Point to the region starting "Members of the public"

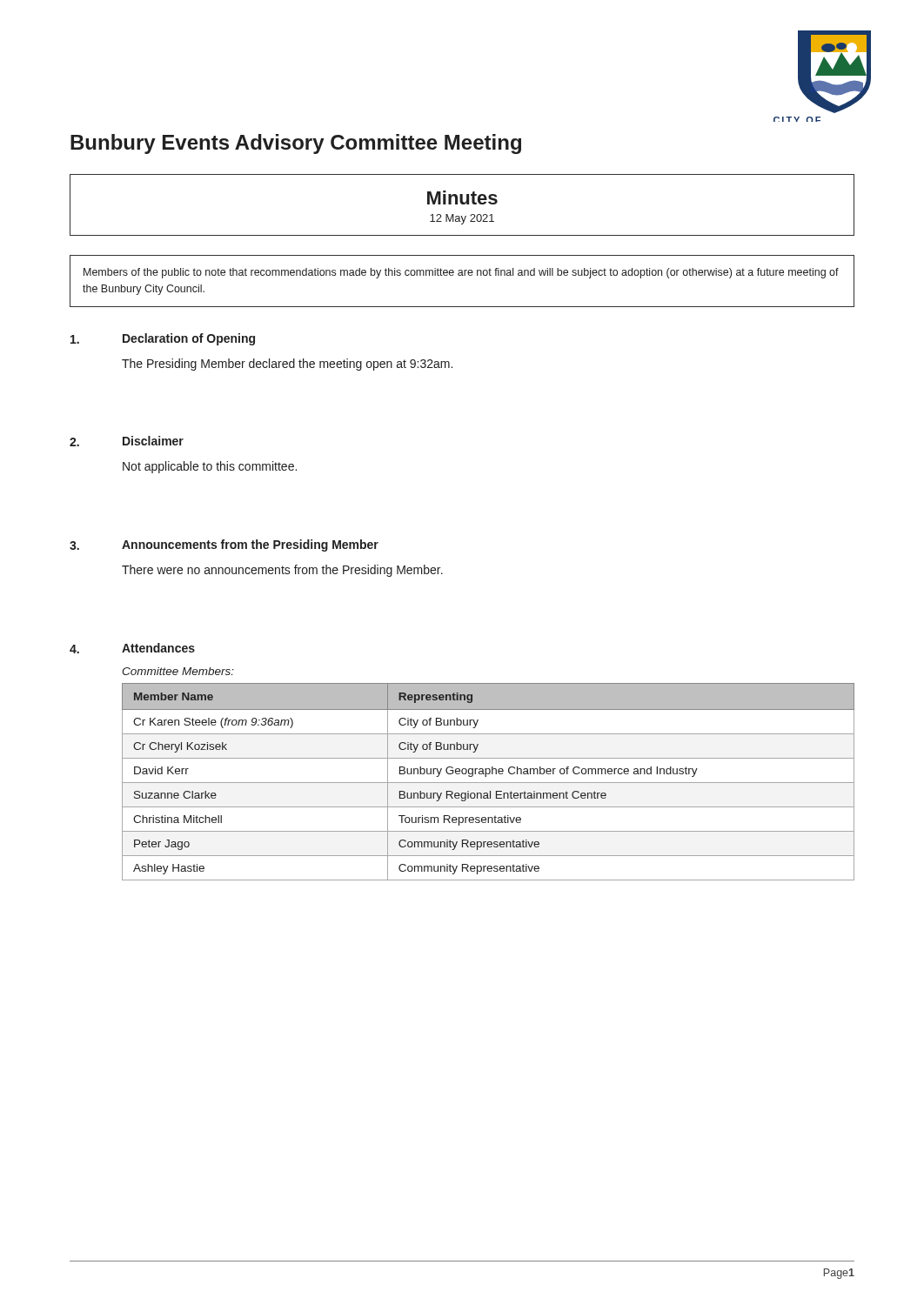point(461,280)
